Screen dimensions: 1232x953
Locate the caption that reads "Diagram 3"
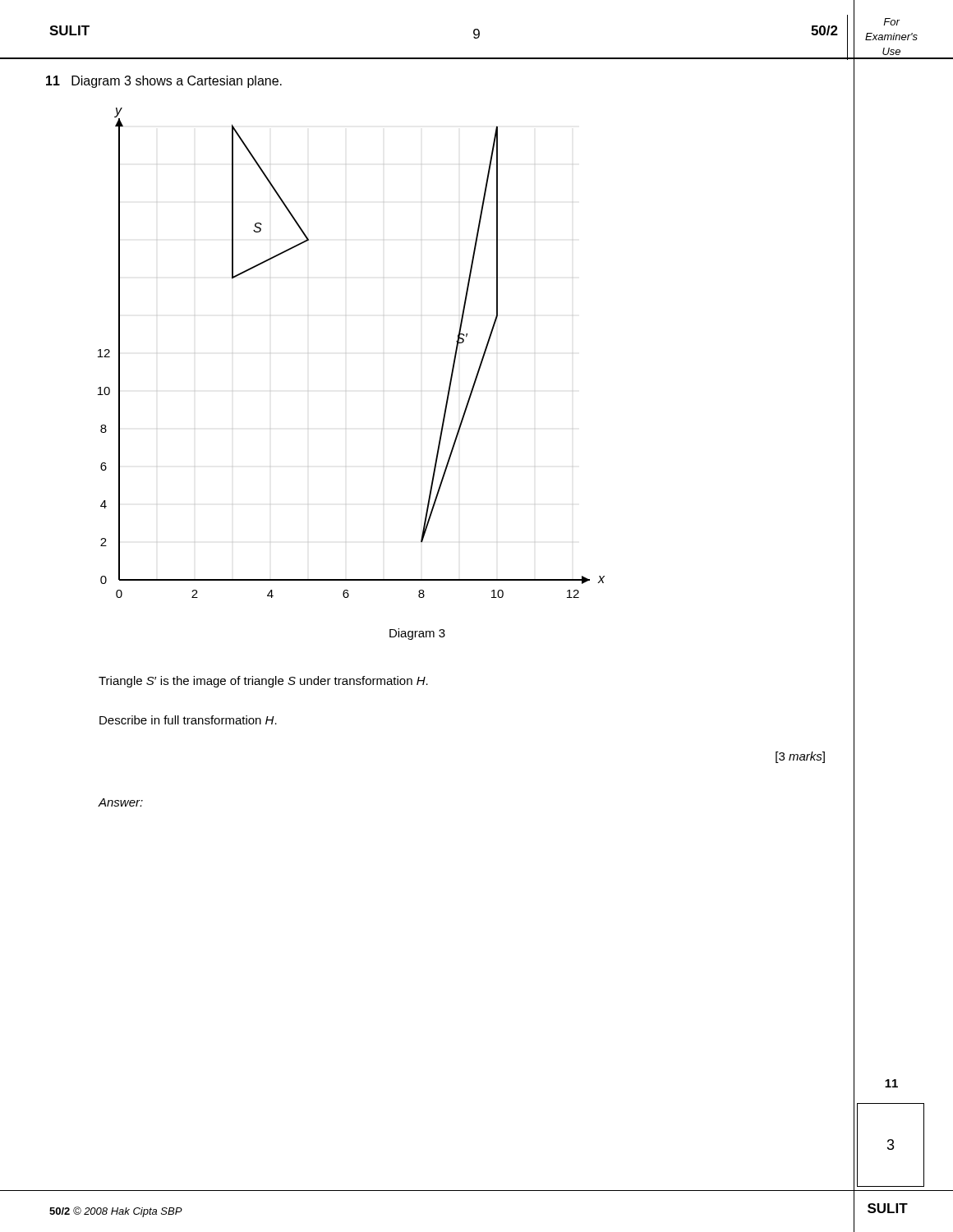[417, 633]
